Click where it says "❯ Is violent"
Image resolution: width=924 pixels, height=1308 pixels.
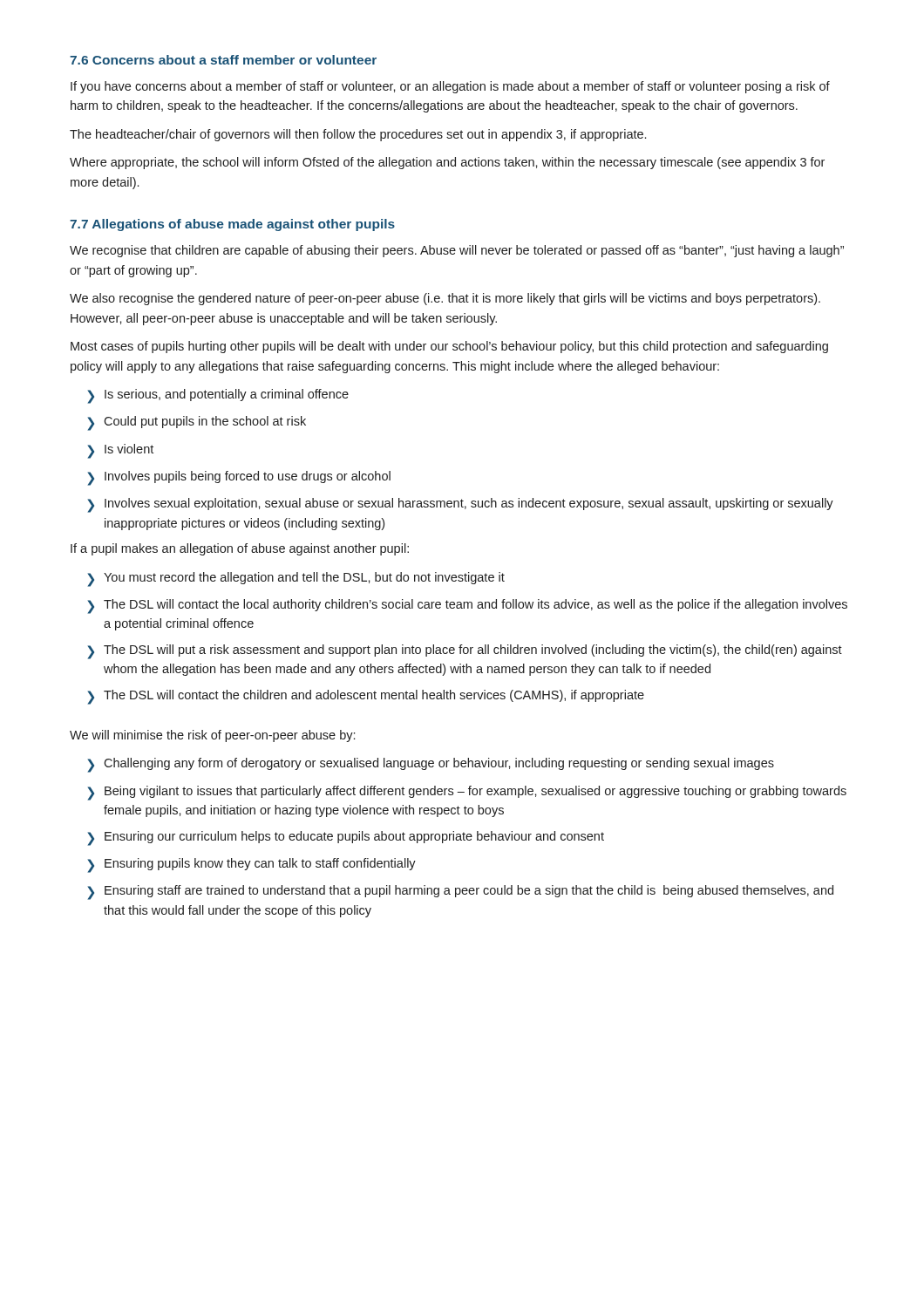120,451
